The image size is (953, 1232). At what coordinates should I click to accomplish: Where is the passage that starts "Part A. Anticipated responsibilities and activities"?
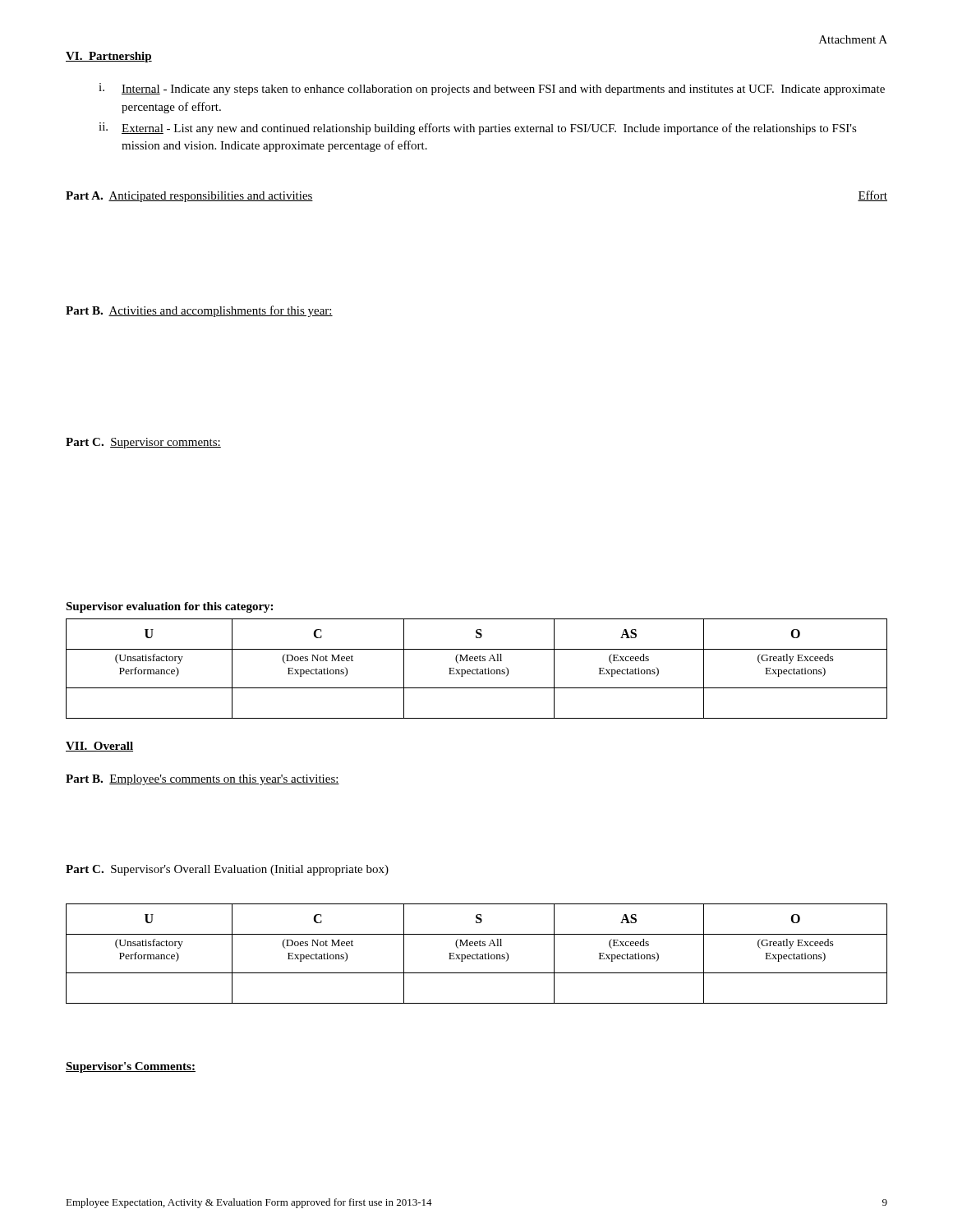pos(212,196)
